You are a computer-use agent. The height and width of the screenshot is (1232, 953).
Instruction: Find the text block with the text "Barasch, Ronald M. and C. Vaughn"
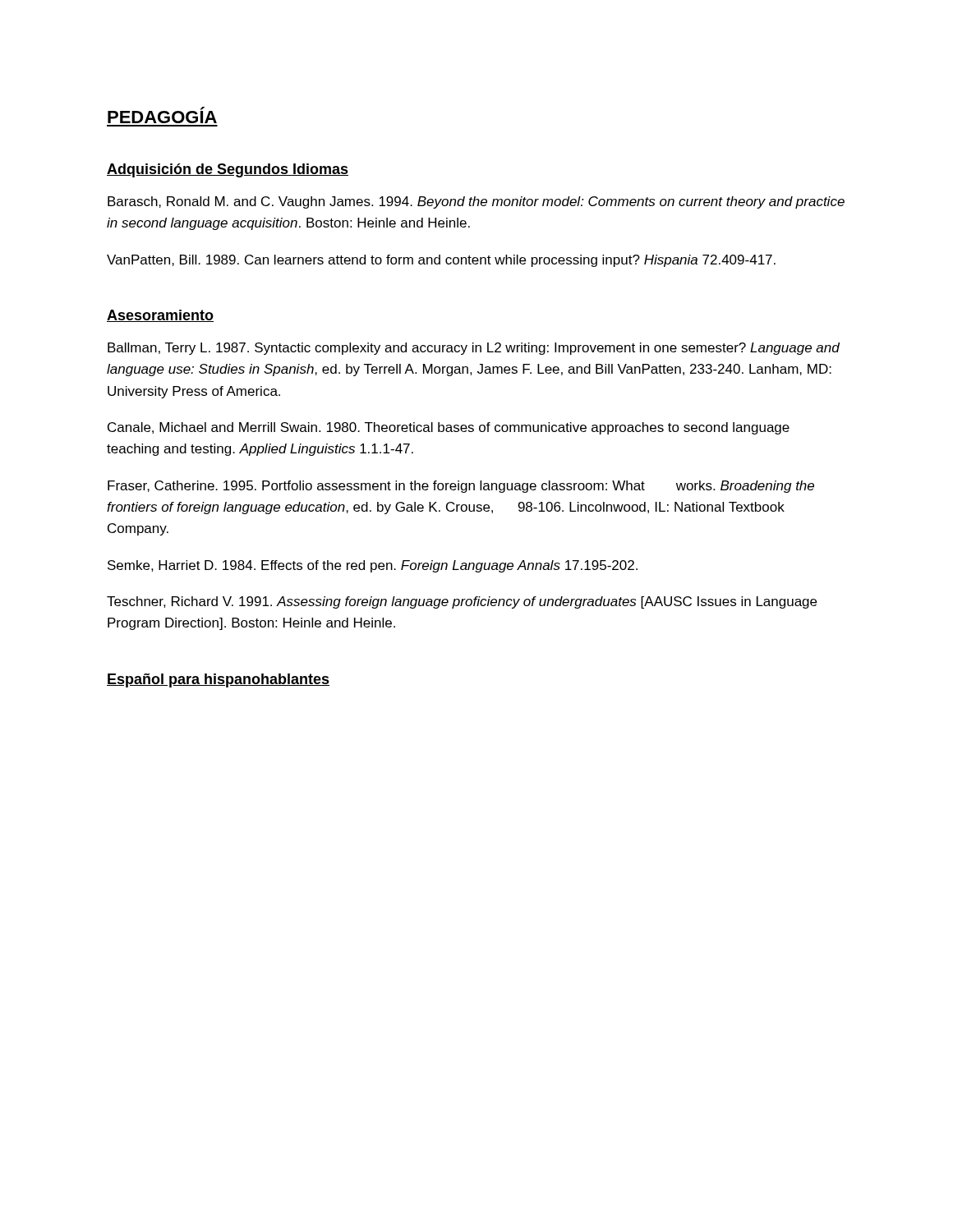[476, 212]
